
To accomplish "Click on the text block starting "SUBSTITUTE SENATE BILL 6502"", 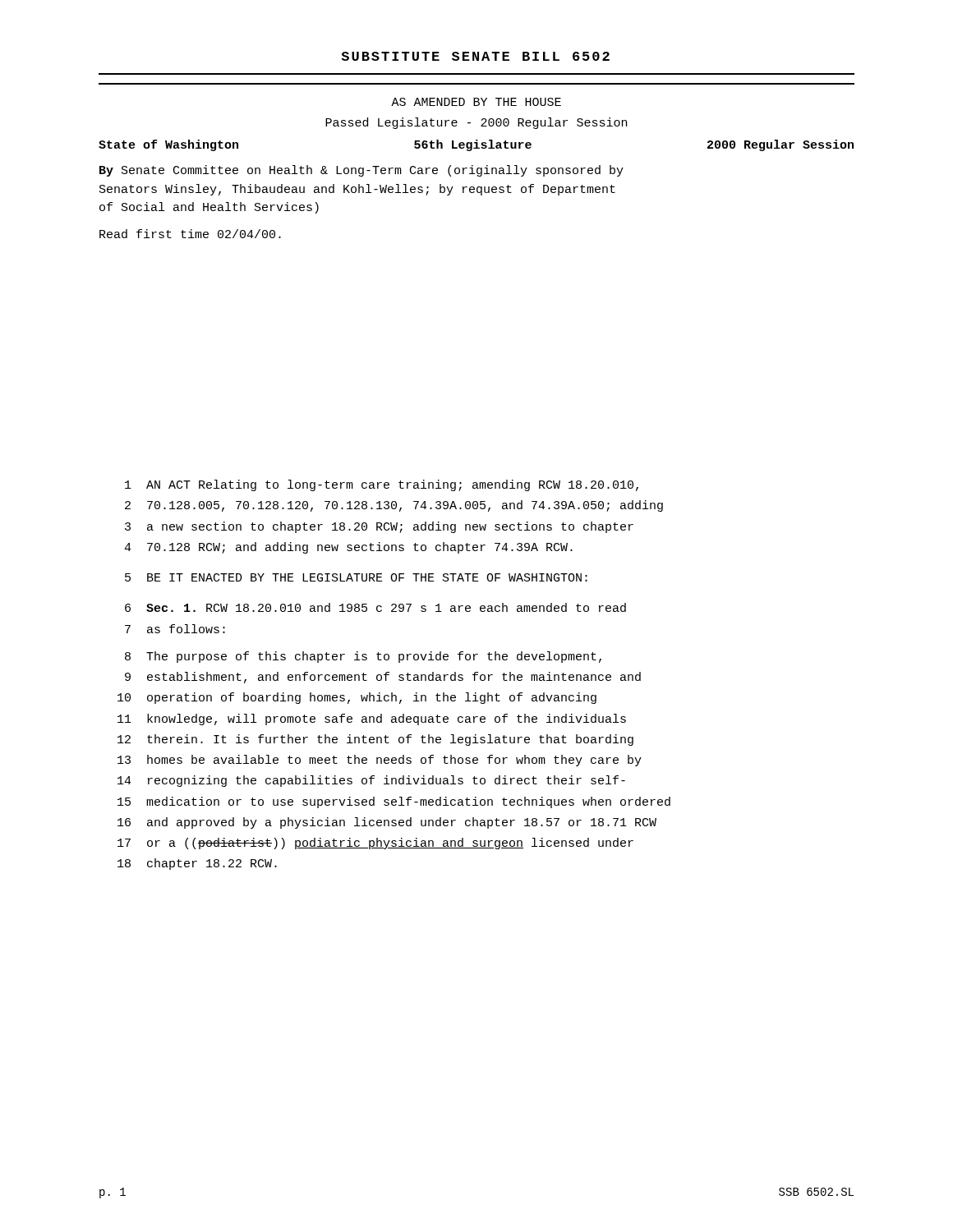I will coord(476,62).
